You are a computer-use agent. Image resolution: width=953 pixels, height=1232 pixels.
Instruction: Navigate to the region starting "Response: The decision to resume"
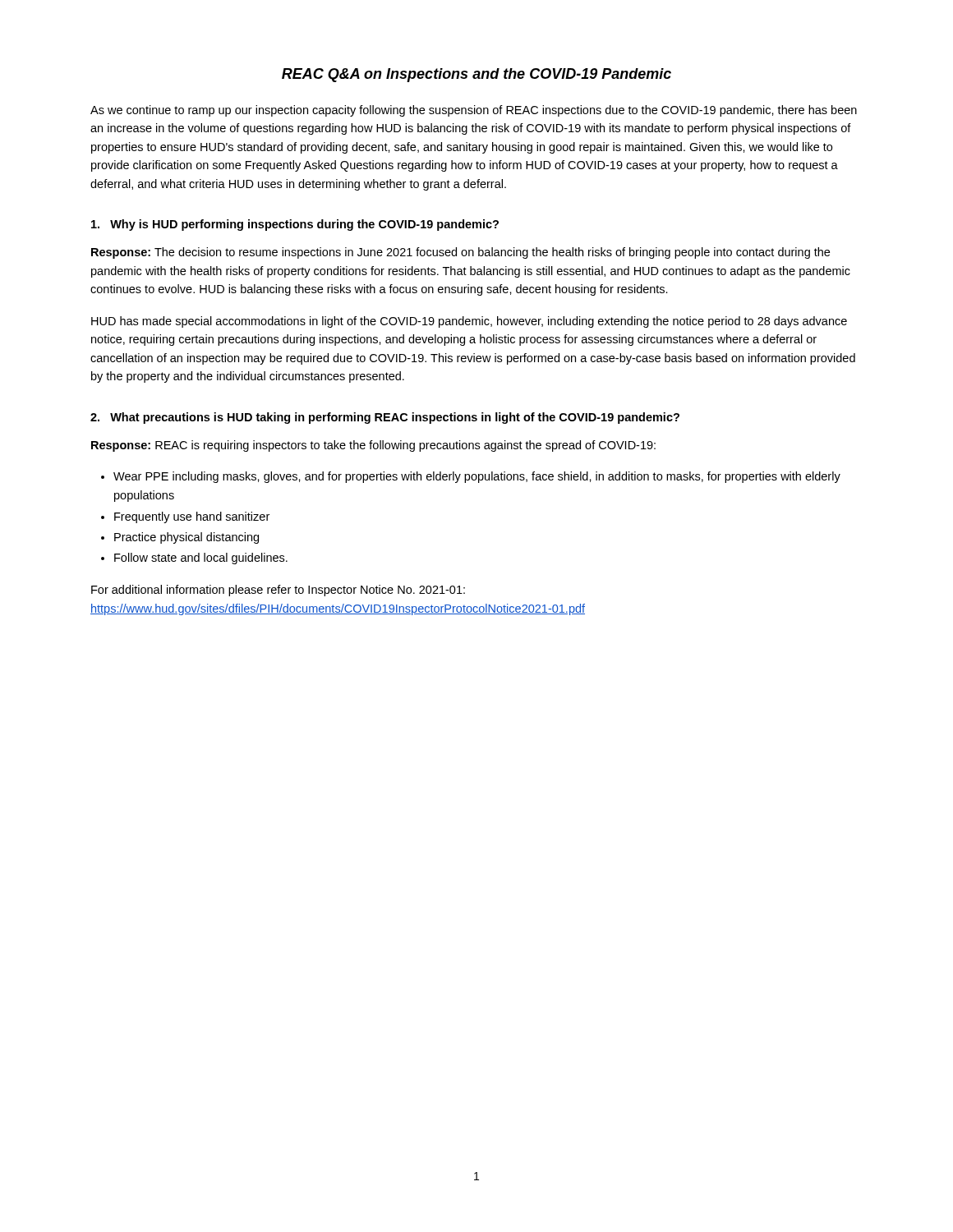[470, 271]
